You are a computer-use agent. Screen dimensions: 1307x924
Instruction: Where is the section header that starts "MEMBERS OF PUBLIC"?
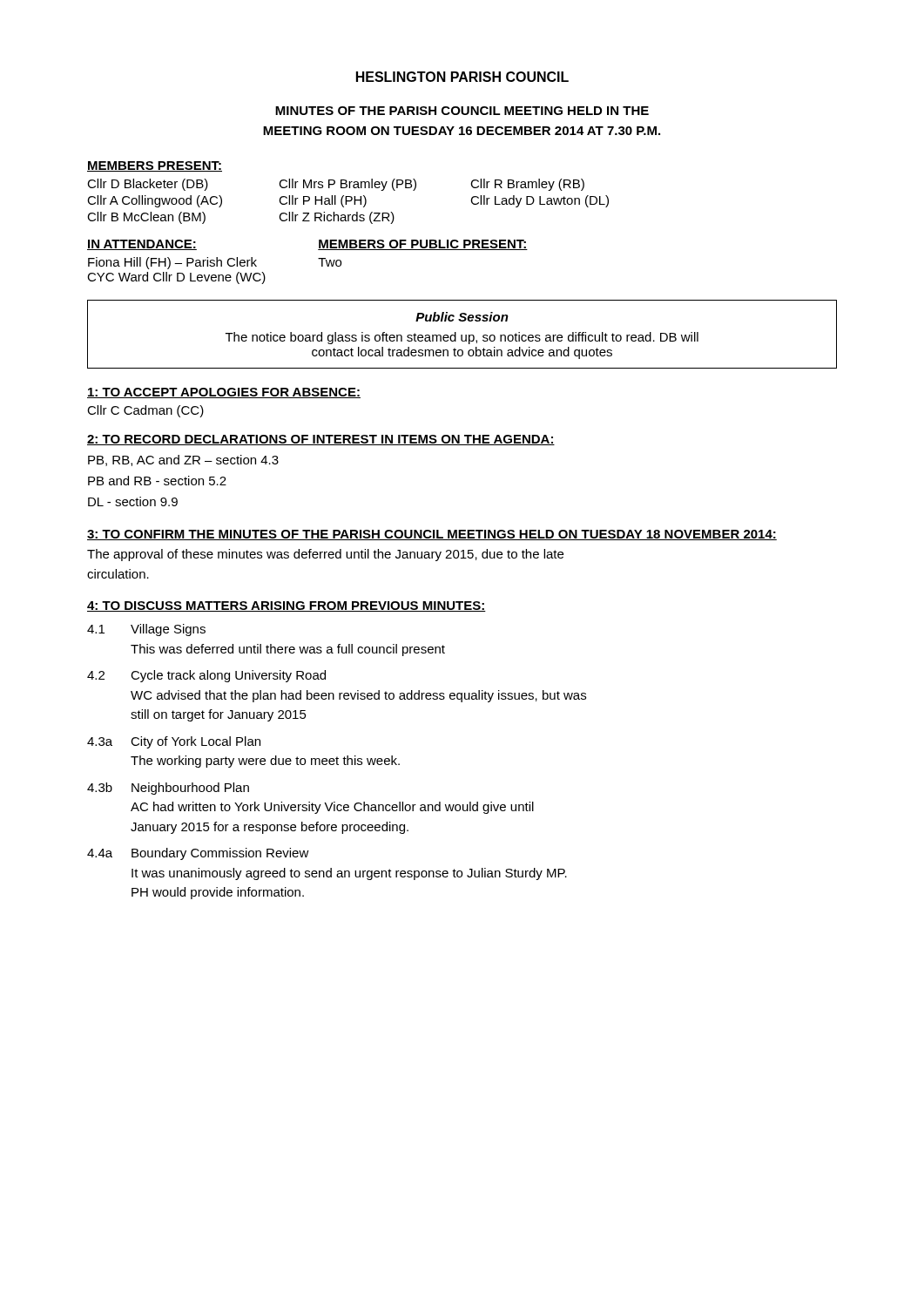[x=423, y=244]
